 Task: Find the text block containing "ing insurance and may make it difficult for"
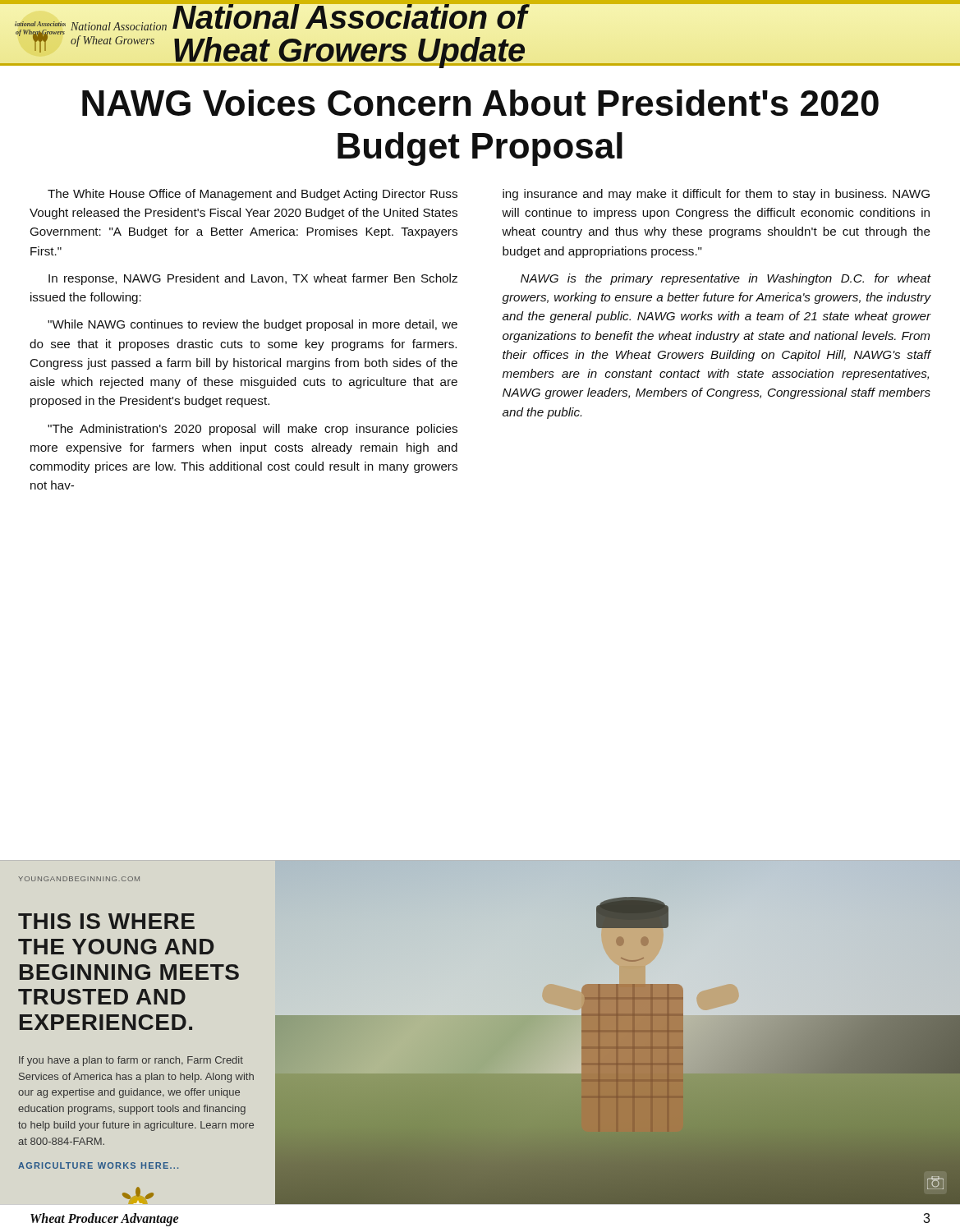(716, 222)
